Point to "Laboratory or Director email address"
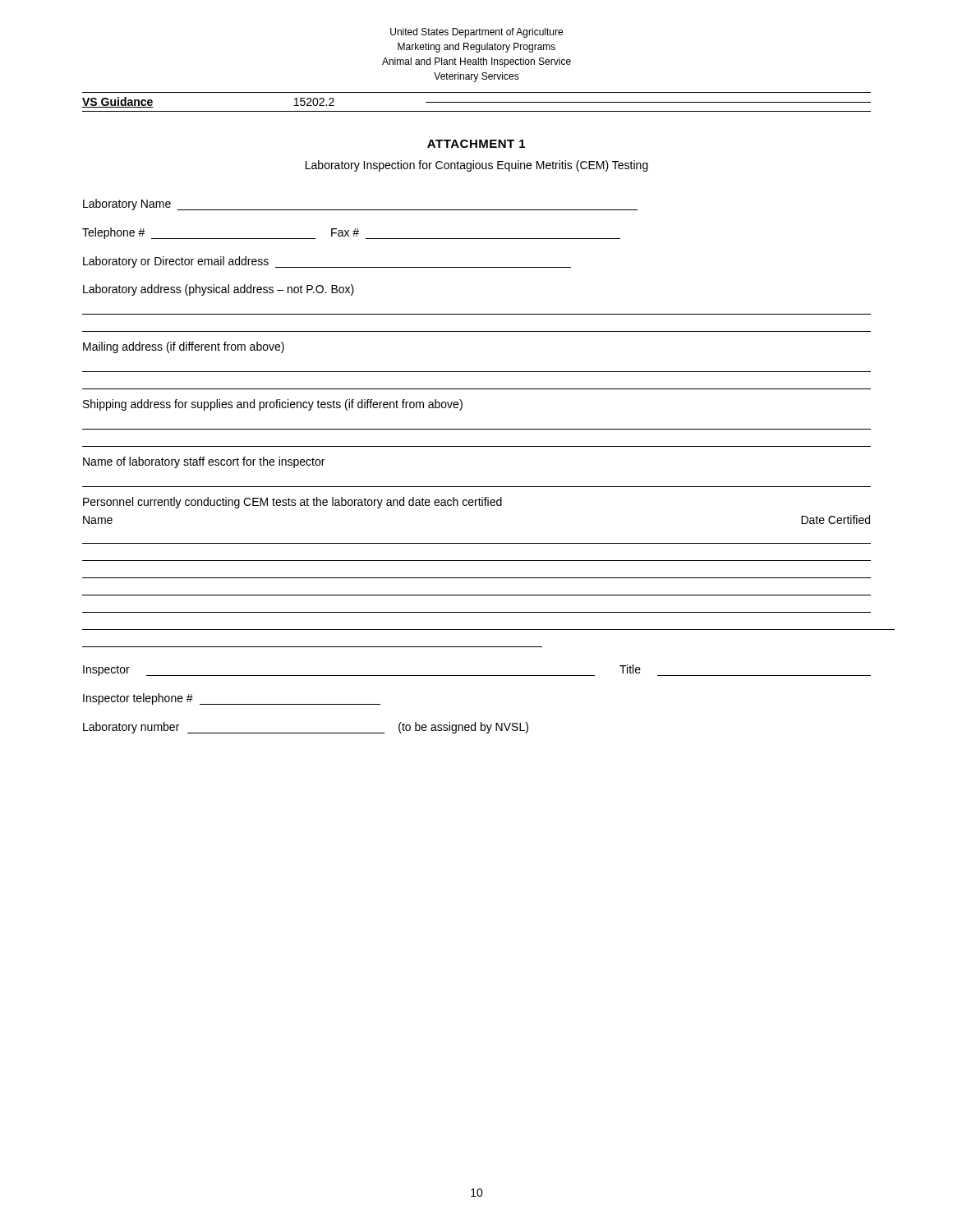 [327, 261]
